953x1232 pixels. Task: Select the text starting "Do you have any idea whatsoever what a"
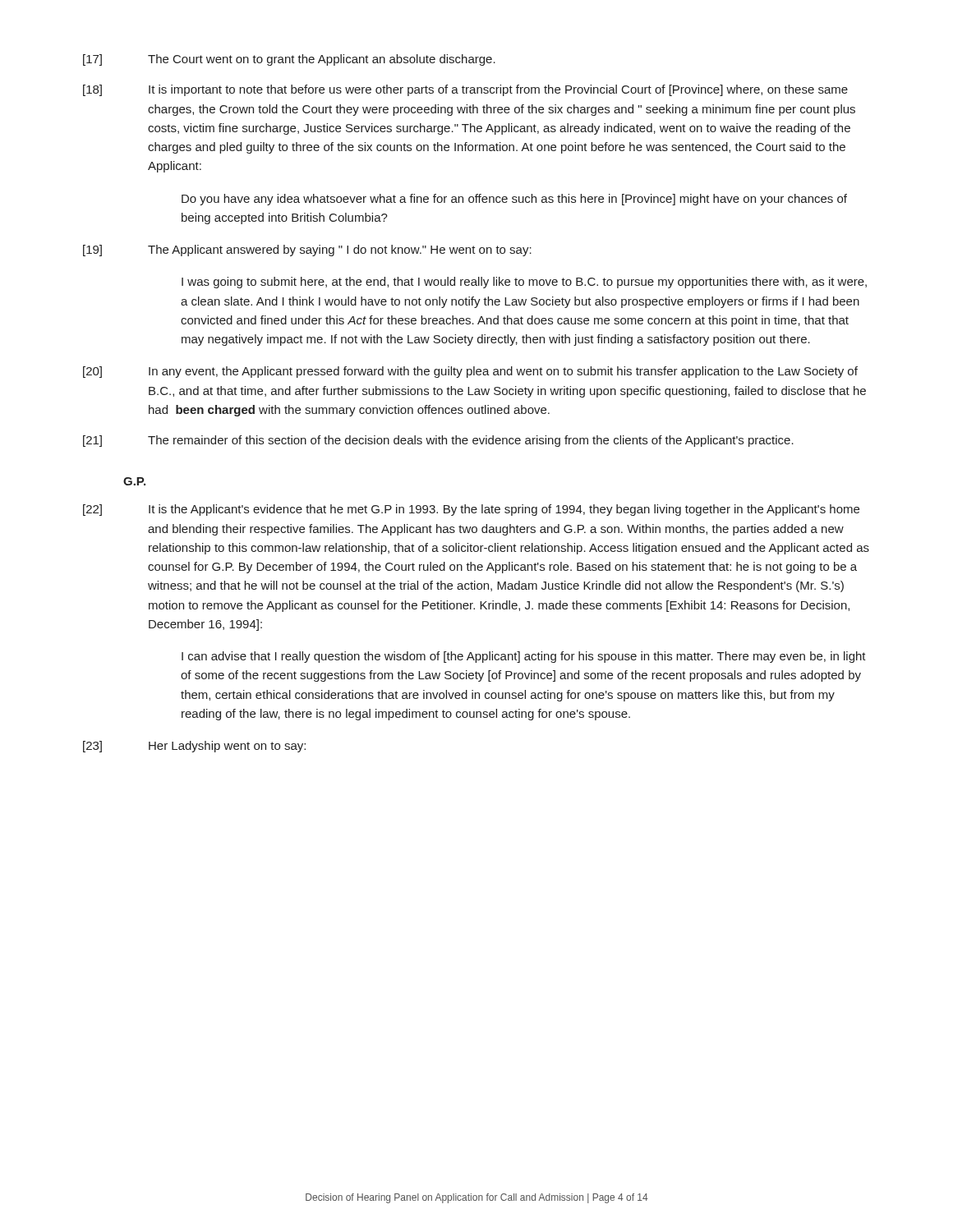pos(514,207)
